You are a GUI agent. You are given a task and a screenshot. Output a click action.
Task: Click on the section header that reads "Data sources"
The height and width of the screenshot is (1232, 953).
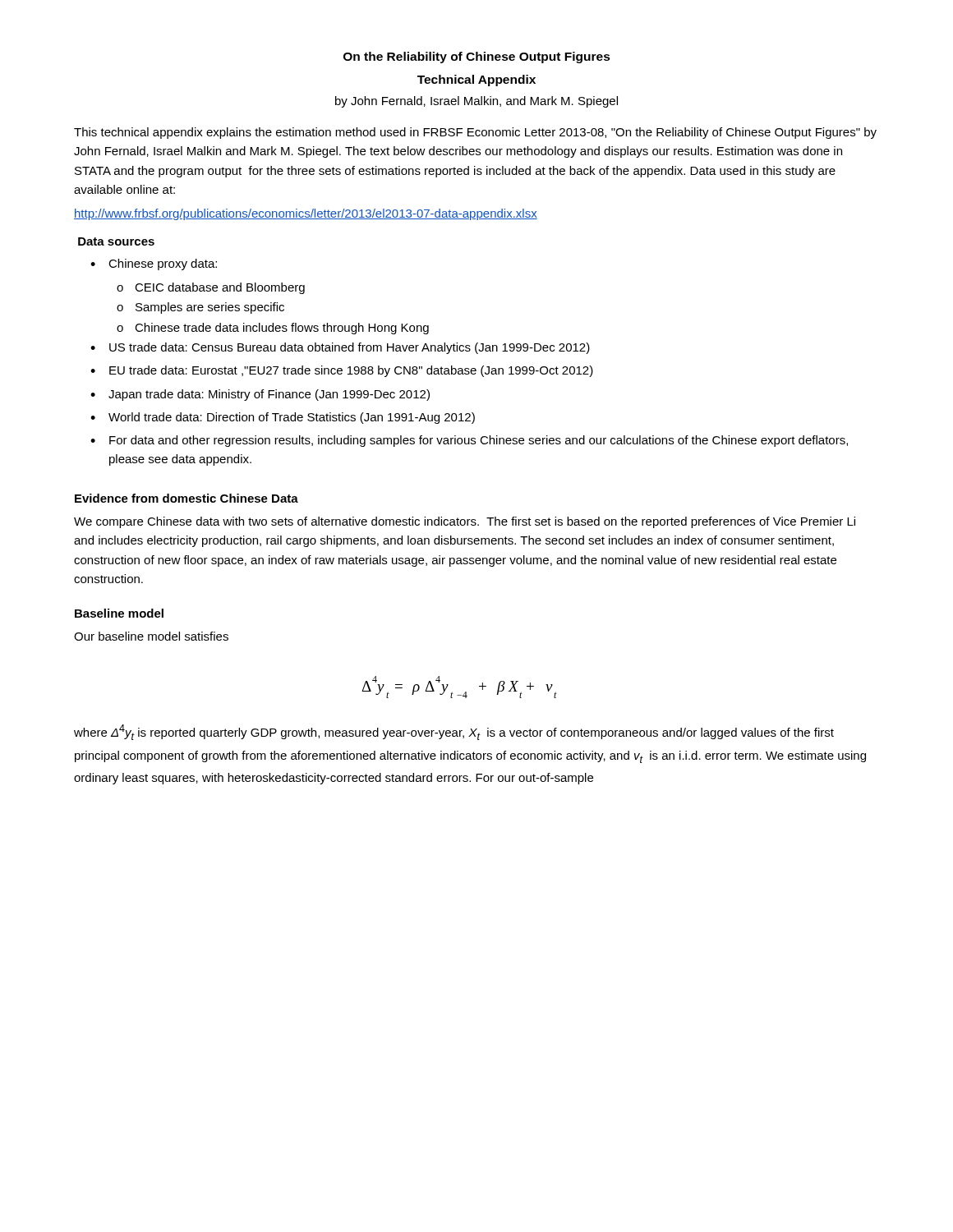[114, 241]
